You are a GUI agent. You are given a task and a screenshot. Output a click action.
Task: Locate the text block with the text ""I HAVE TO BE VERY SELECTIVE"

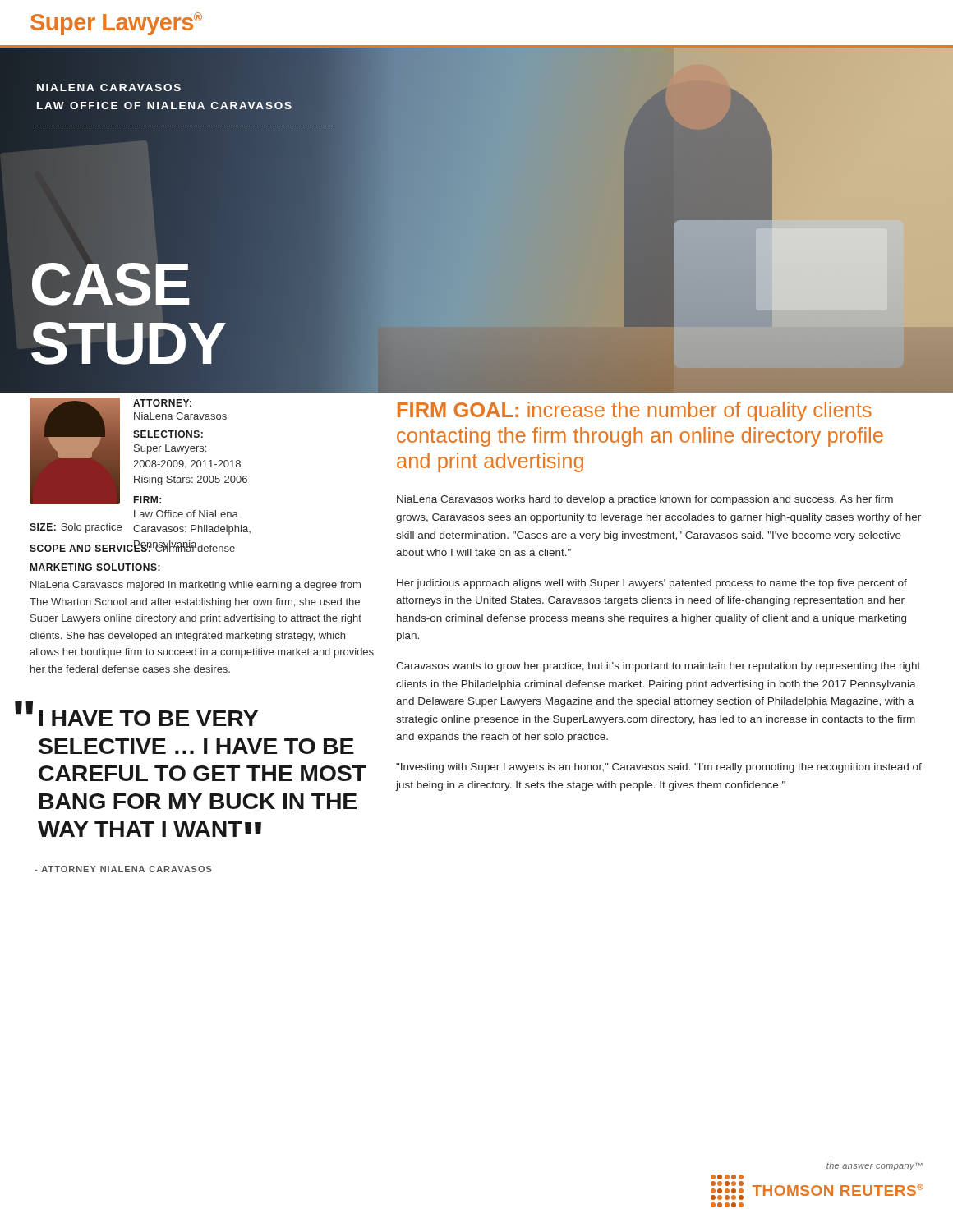(x=199, y=789)
